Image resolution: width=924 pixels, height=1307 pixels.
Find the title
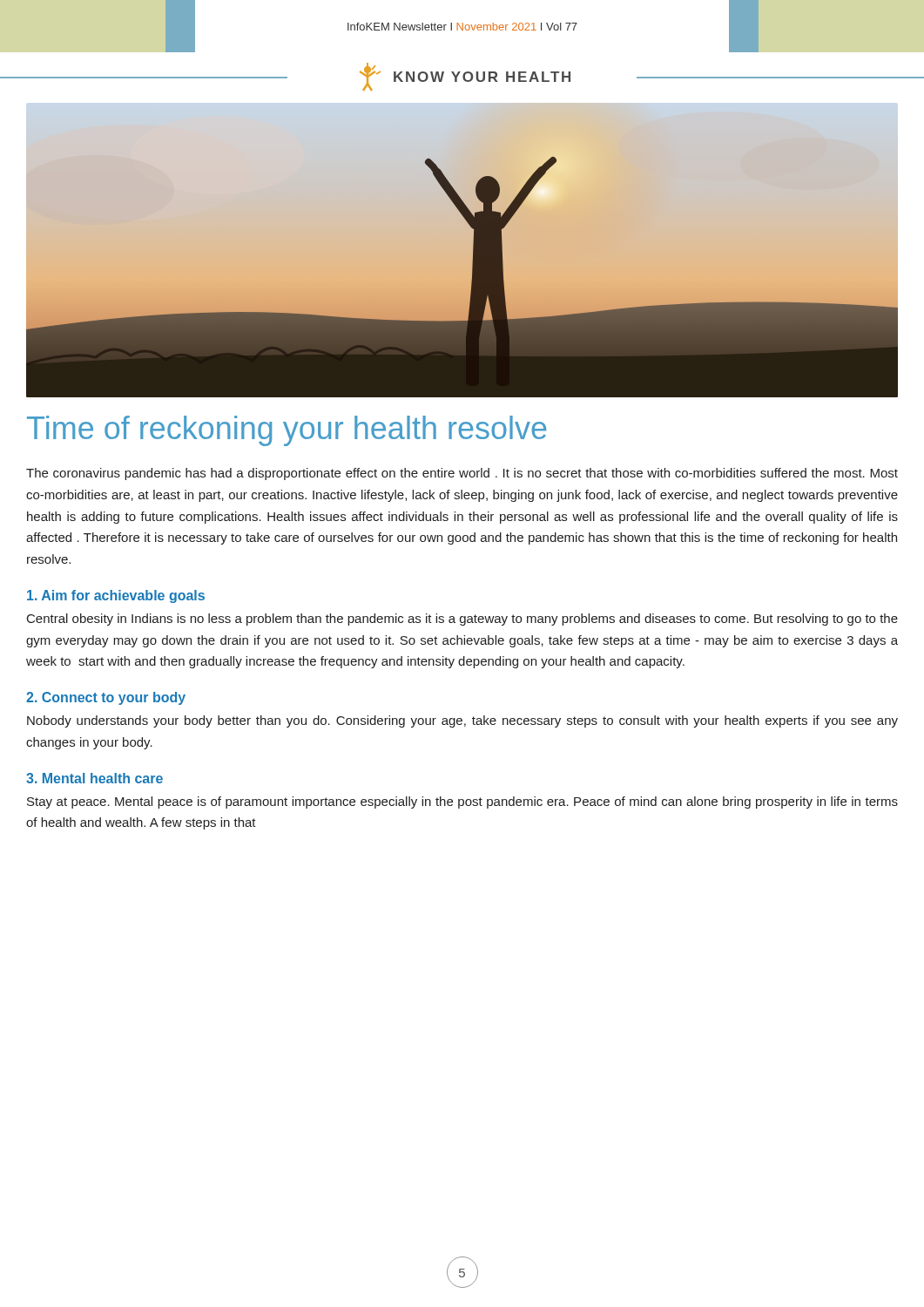[287, 428]
